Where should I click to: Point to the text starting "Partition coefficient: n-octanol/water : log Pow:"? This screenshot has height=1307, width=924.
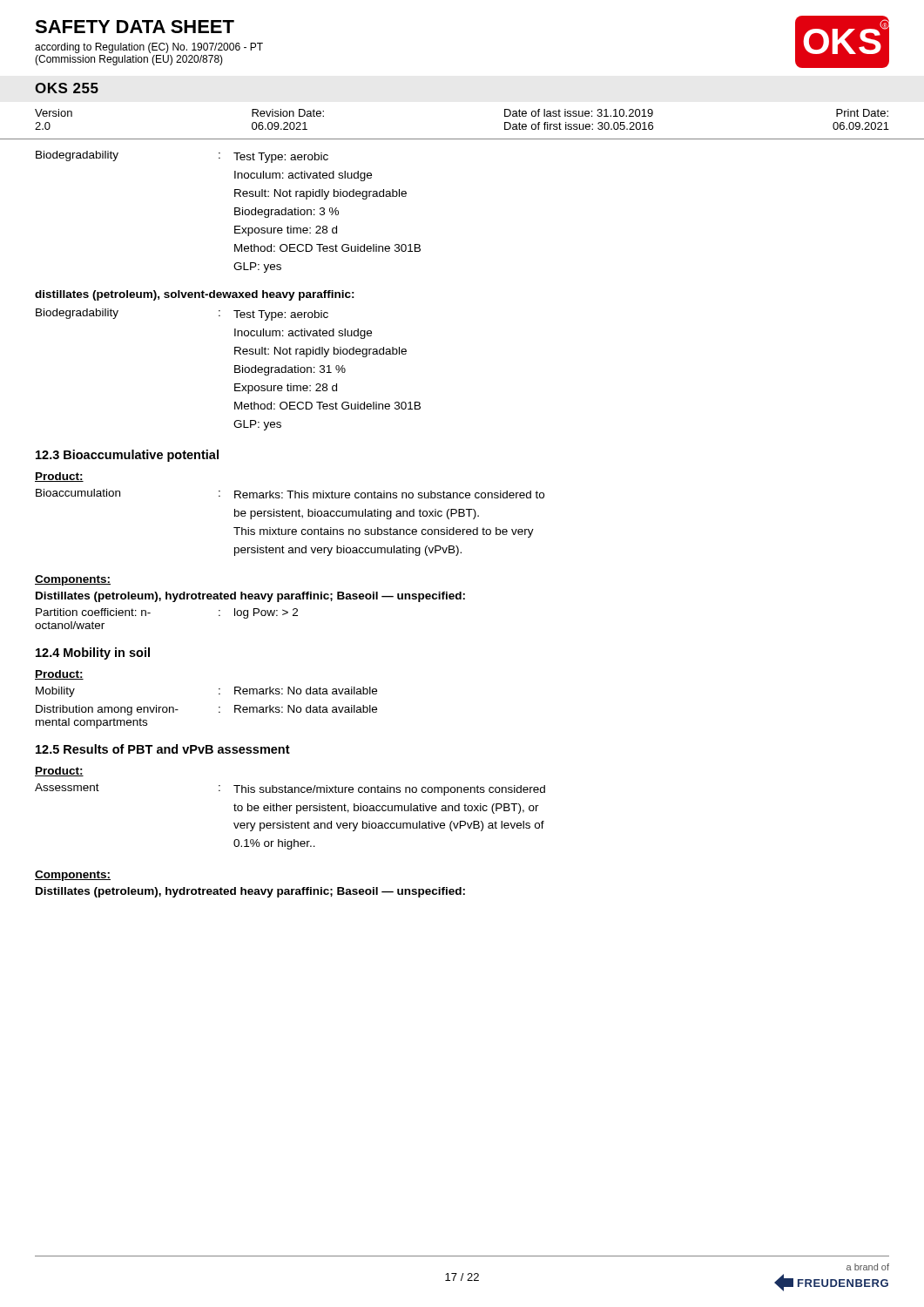coord(88,613)
